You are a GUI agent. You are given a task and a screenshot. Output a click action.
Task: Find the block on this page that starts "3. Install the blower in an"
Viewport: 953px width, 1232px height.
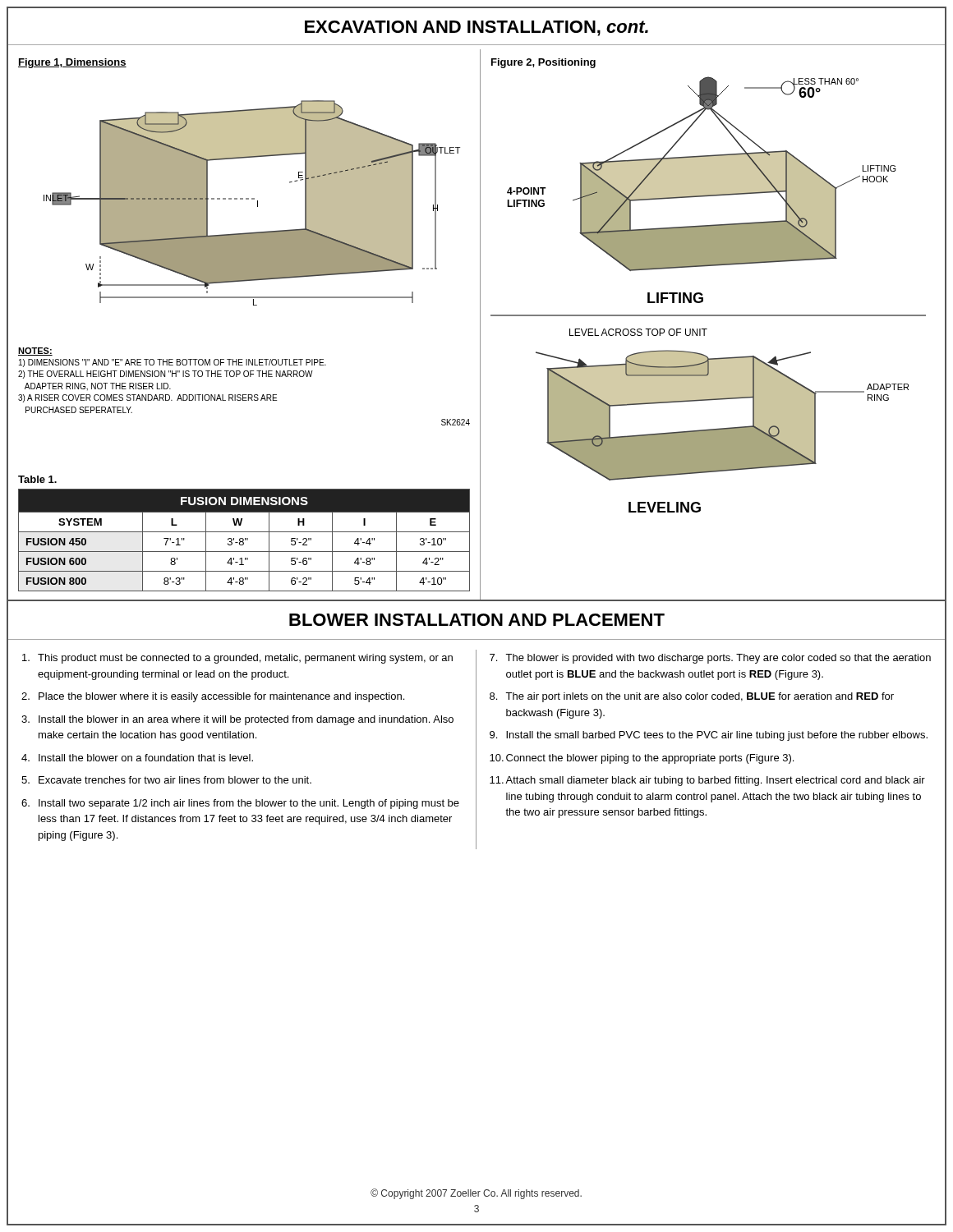(243, 727)
